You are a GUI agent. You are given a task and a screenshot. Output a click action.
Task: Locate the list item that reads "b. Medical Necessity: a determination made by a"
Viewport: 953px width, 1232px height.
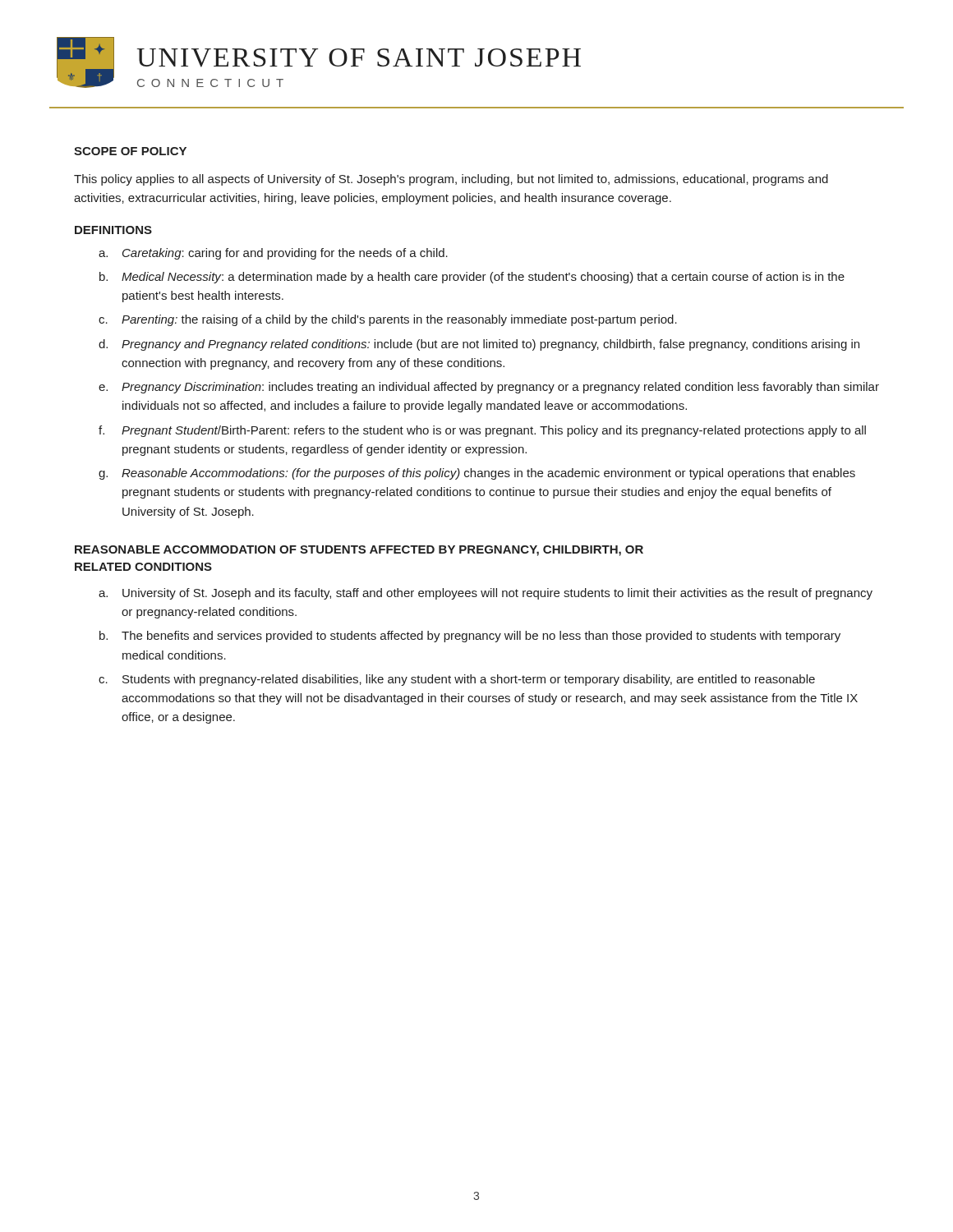click(489, 286)
